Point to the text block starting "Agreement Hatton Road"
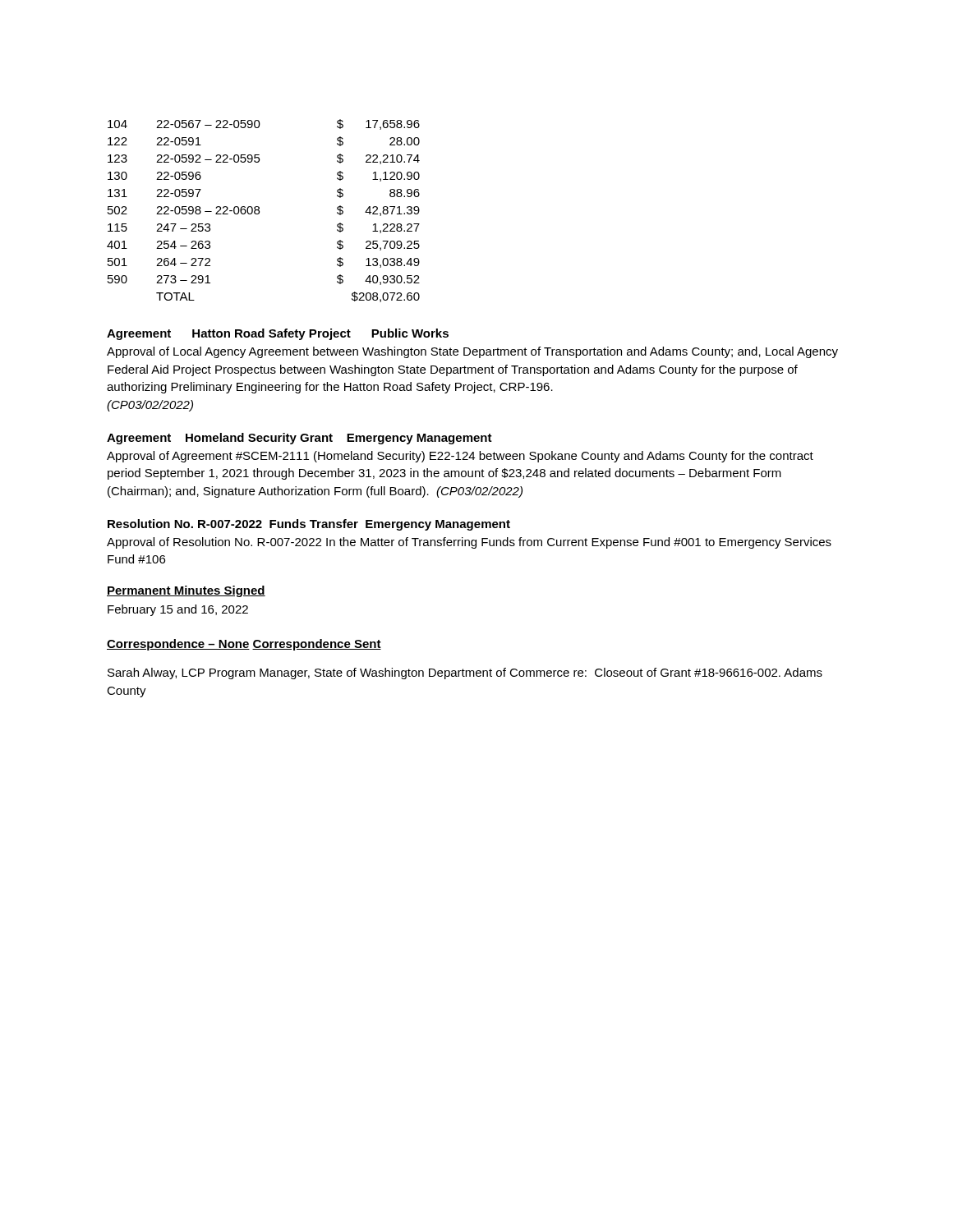953x1232 pixels. [476, 369]
